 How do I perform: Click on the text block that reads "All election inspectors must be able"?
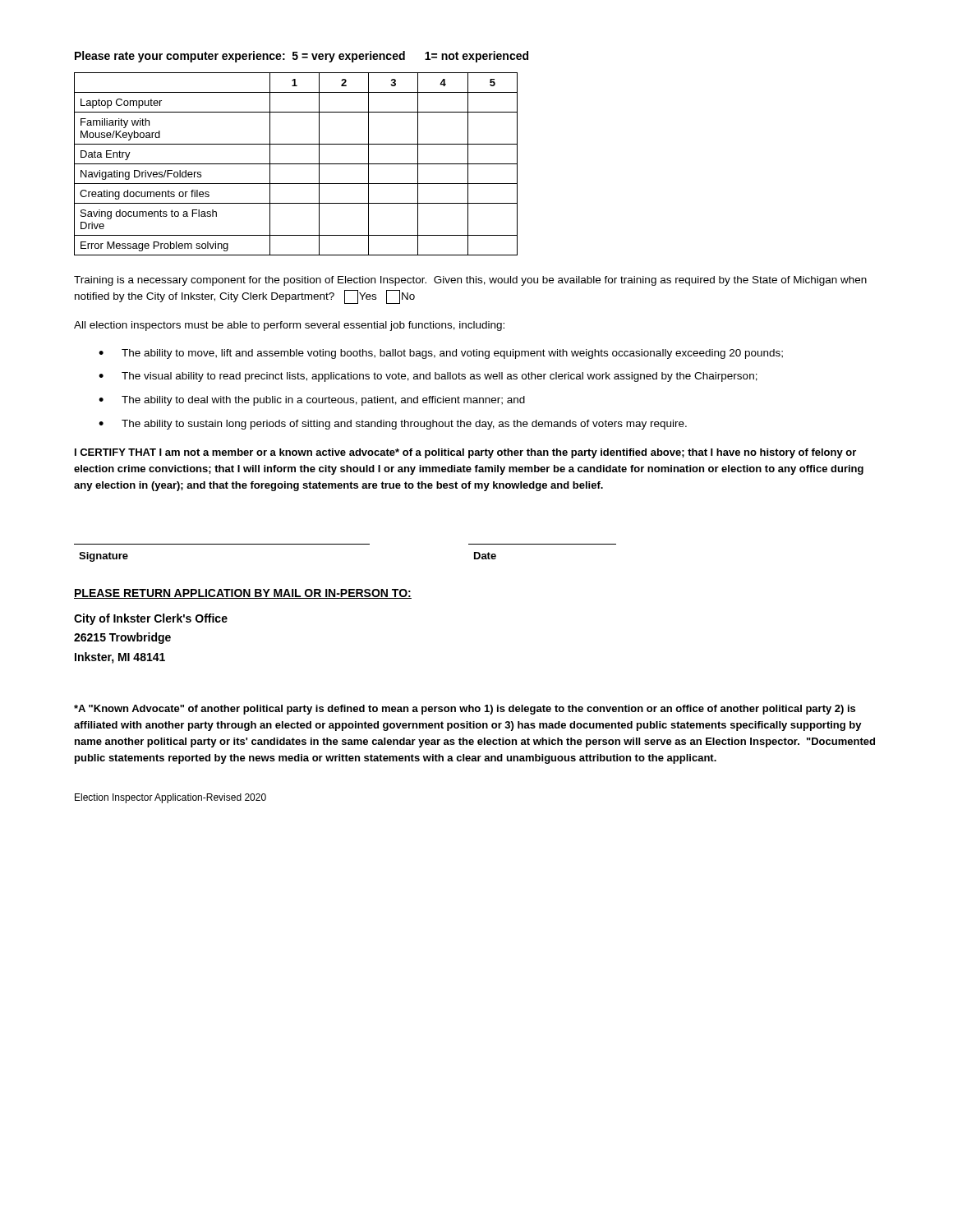click(x=290, y=324)
